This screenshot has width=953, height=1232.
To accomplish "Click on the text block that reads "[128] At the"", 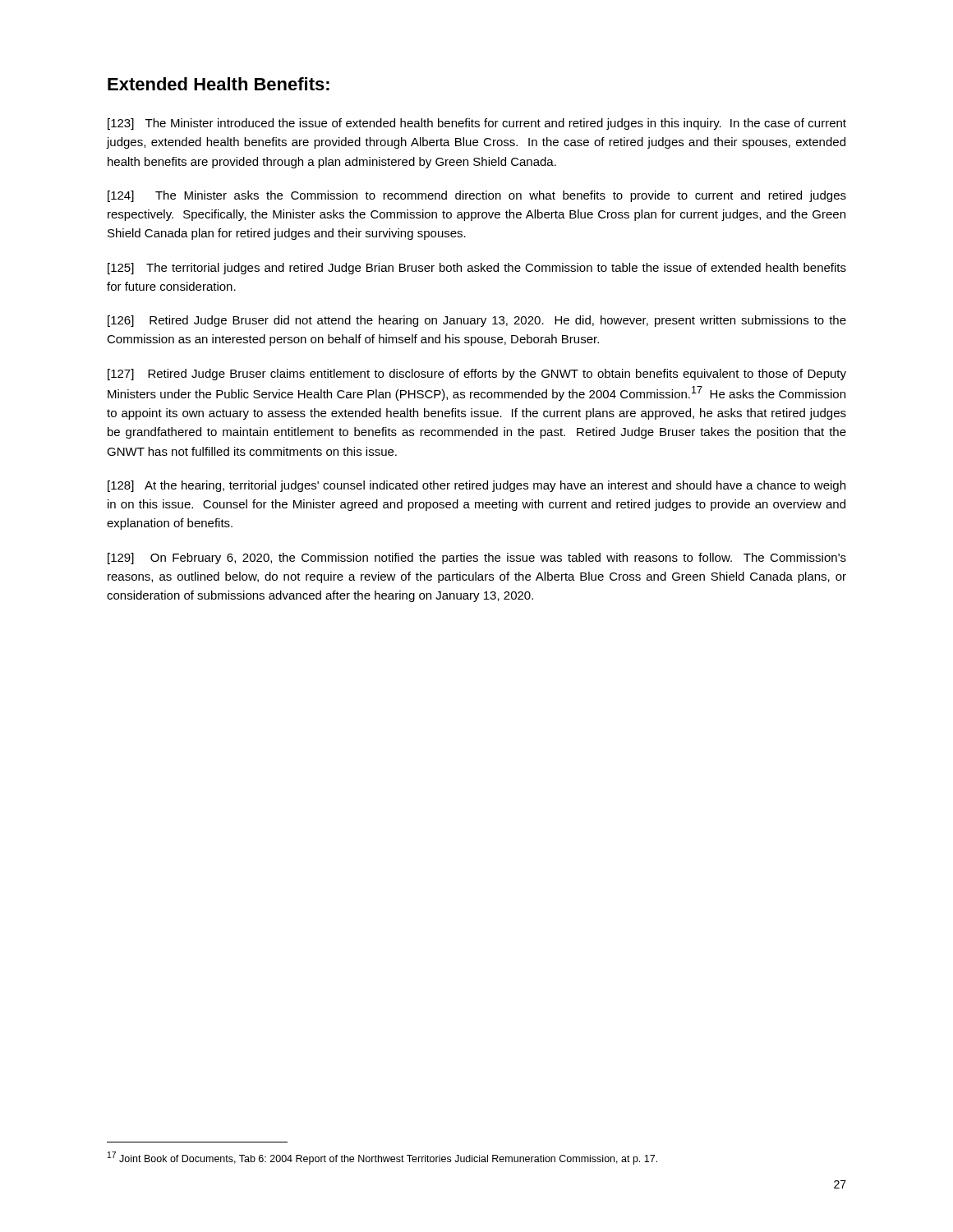I will [x=476, y=504].
